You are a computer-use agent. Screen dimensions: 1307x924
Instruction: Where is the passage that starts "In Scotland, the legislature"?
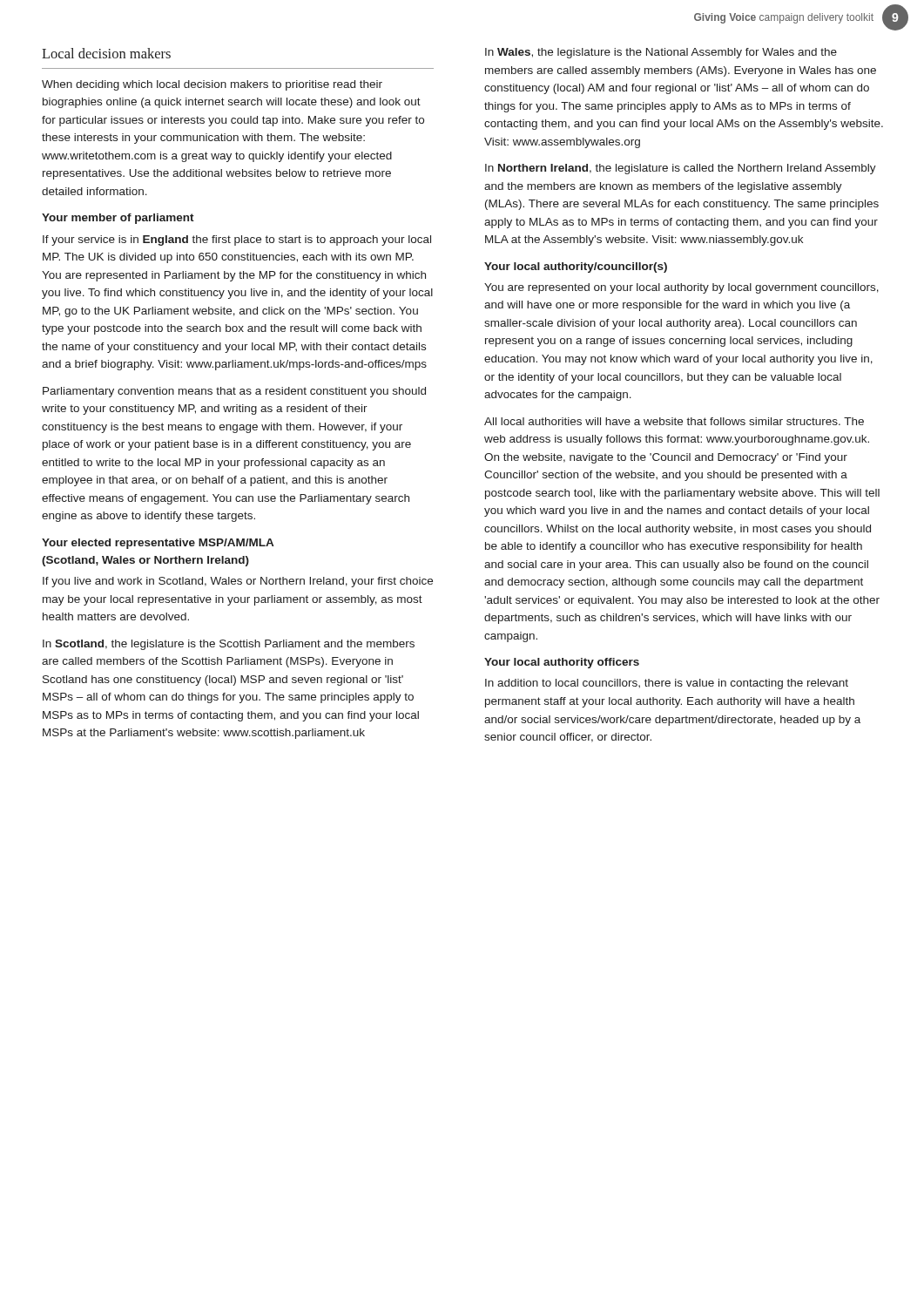pyautogui.click(x=238, y=689)
